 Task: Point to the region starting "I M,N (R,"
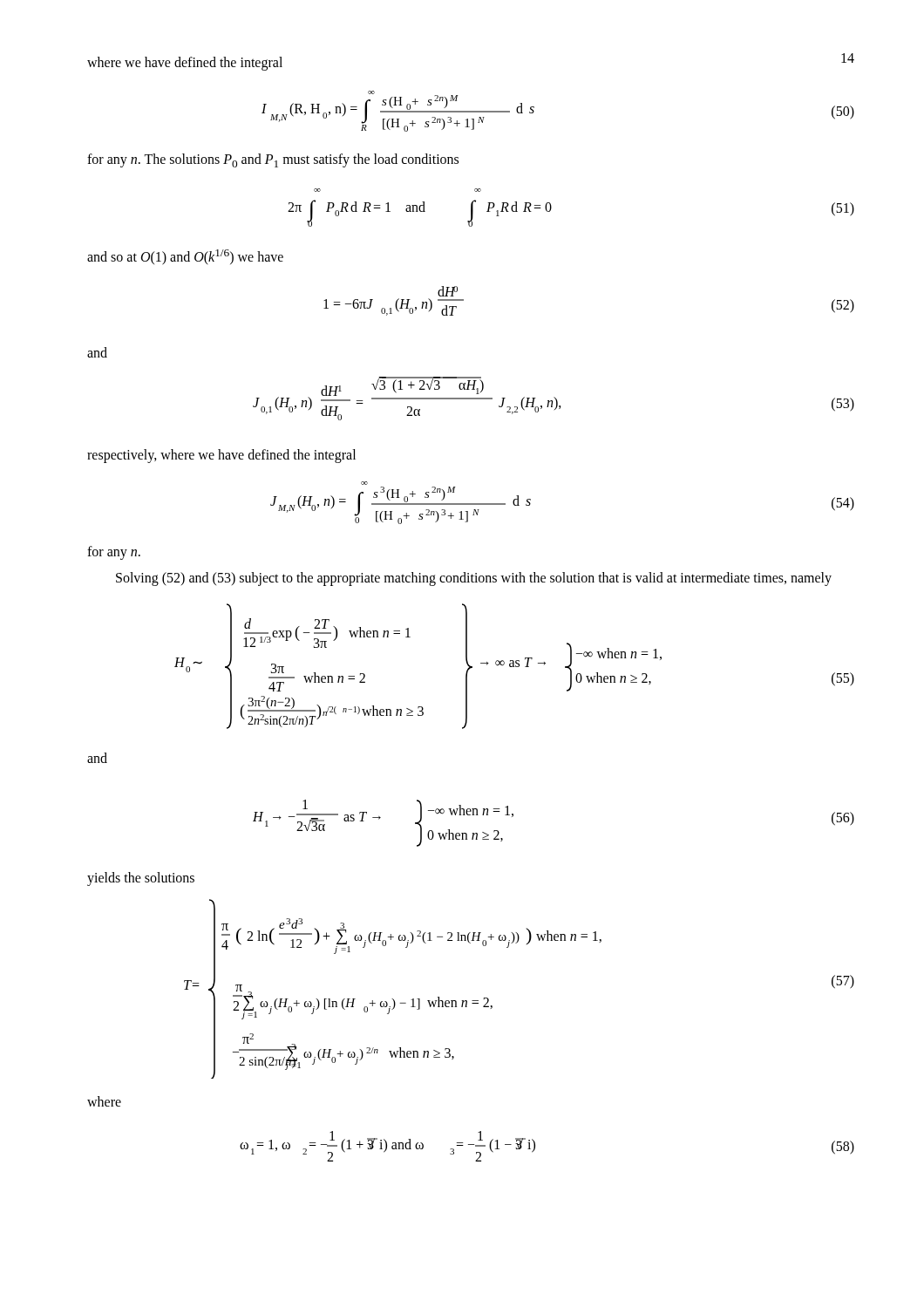click(471, 111)
